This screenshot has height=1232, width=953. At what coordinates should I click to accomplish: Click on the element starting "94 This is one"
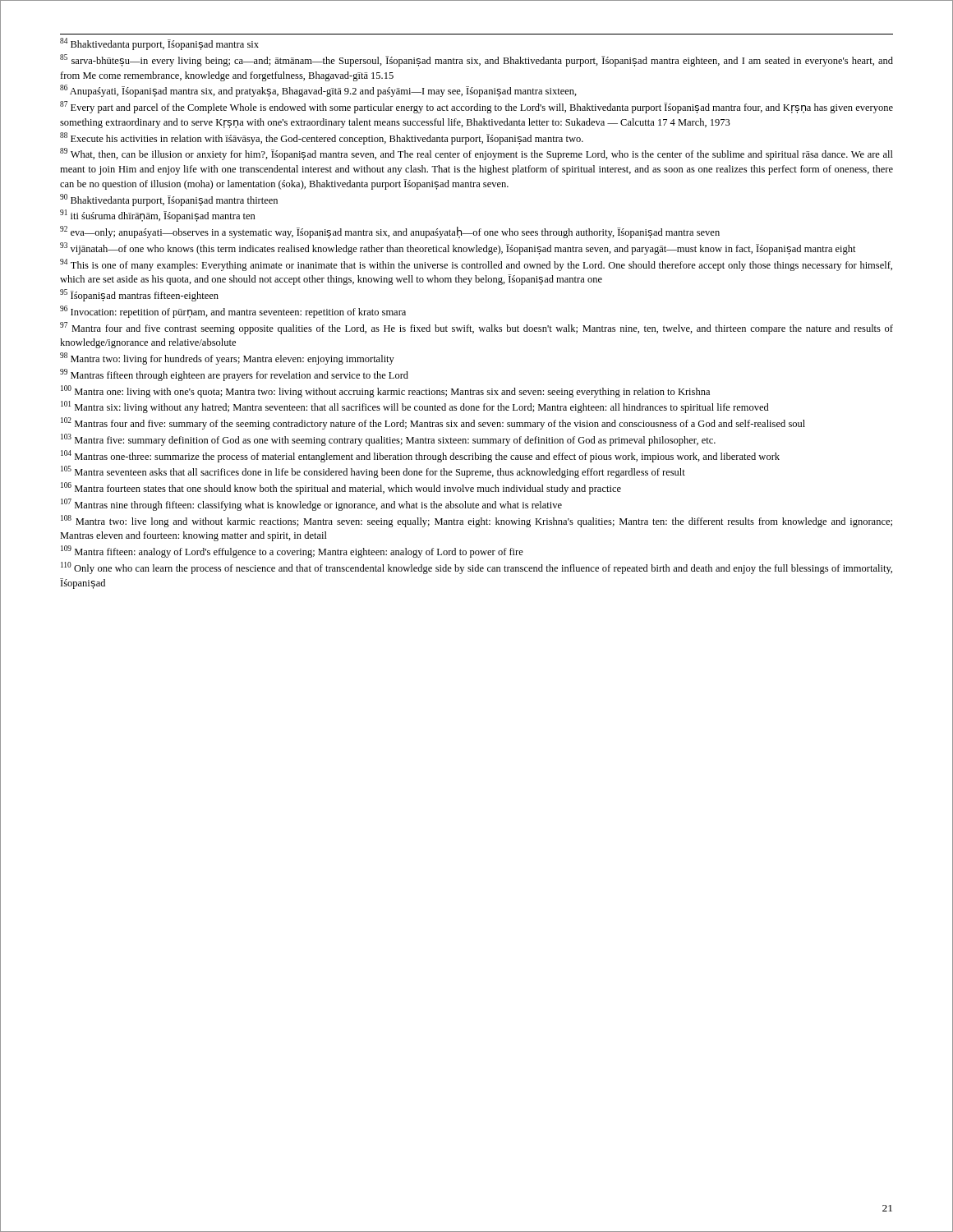point(476,273)
